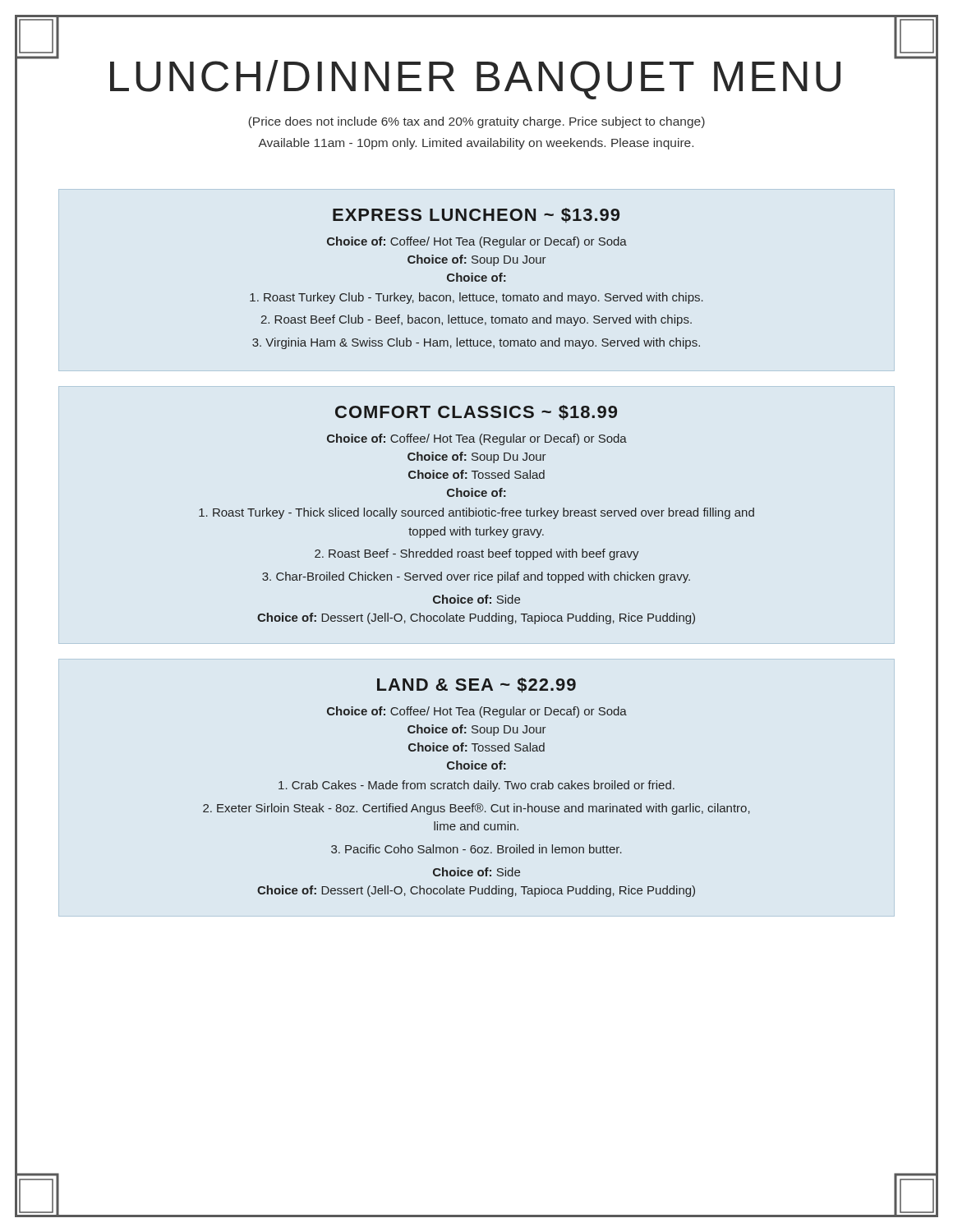
Task: Click the passage that begins "2. Roast Beef Club - Beef,"
Action: point(476,319)
